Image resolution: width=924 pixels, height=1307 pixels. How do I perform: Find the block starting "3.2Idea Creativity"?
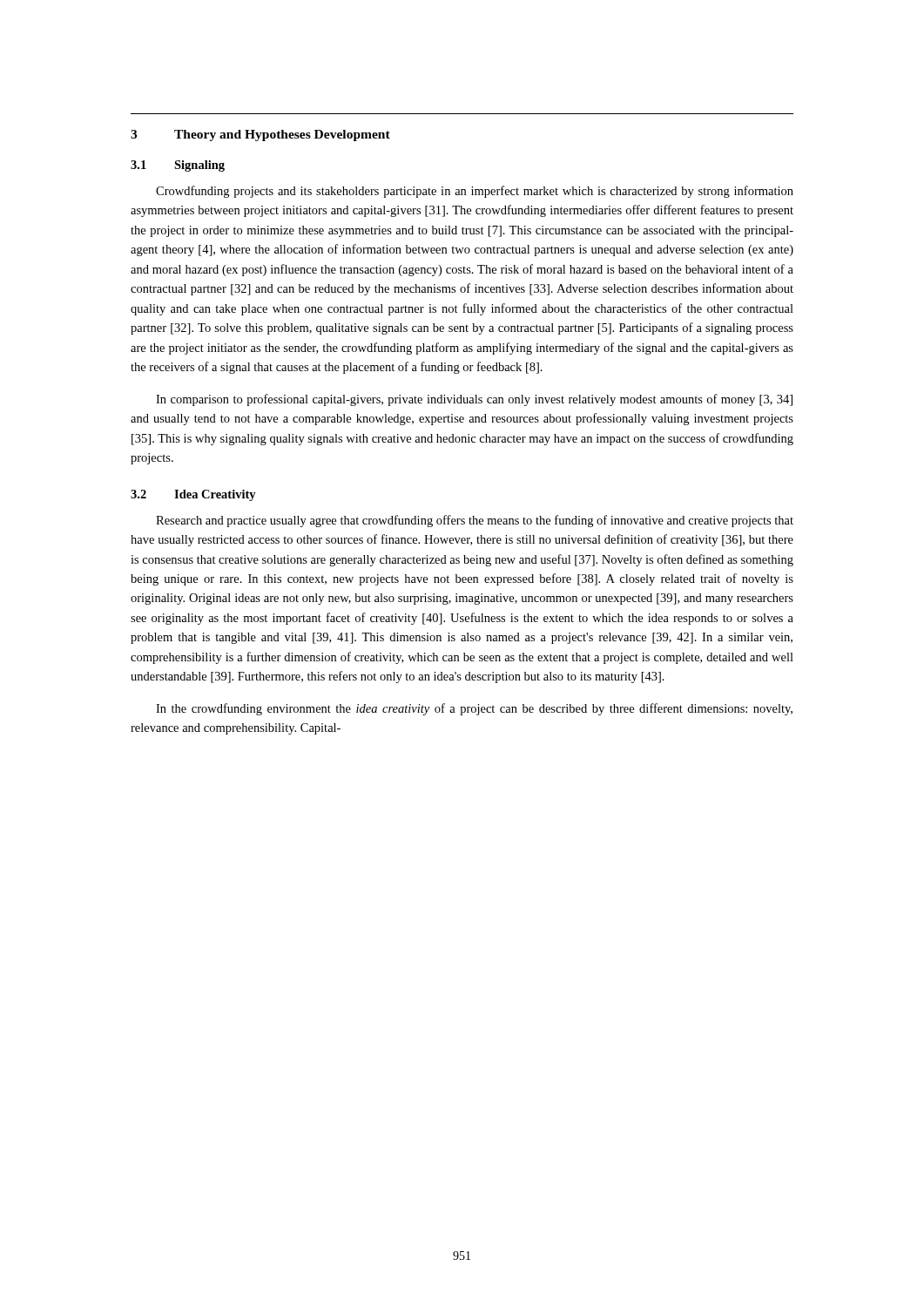(x=193, y=494)
